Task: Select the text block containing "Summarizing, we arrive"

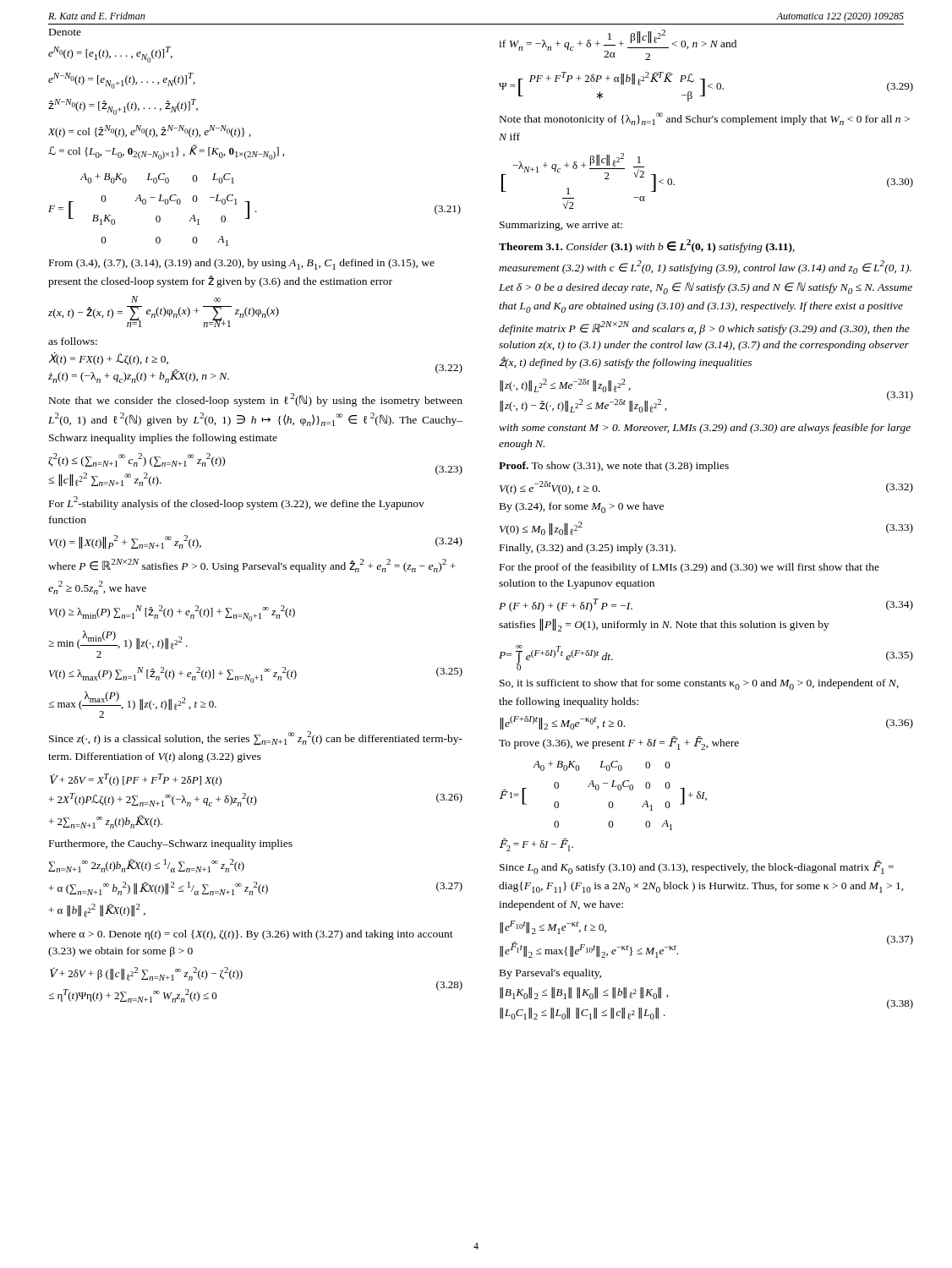Action: click(x=561, y=224)
